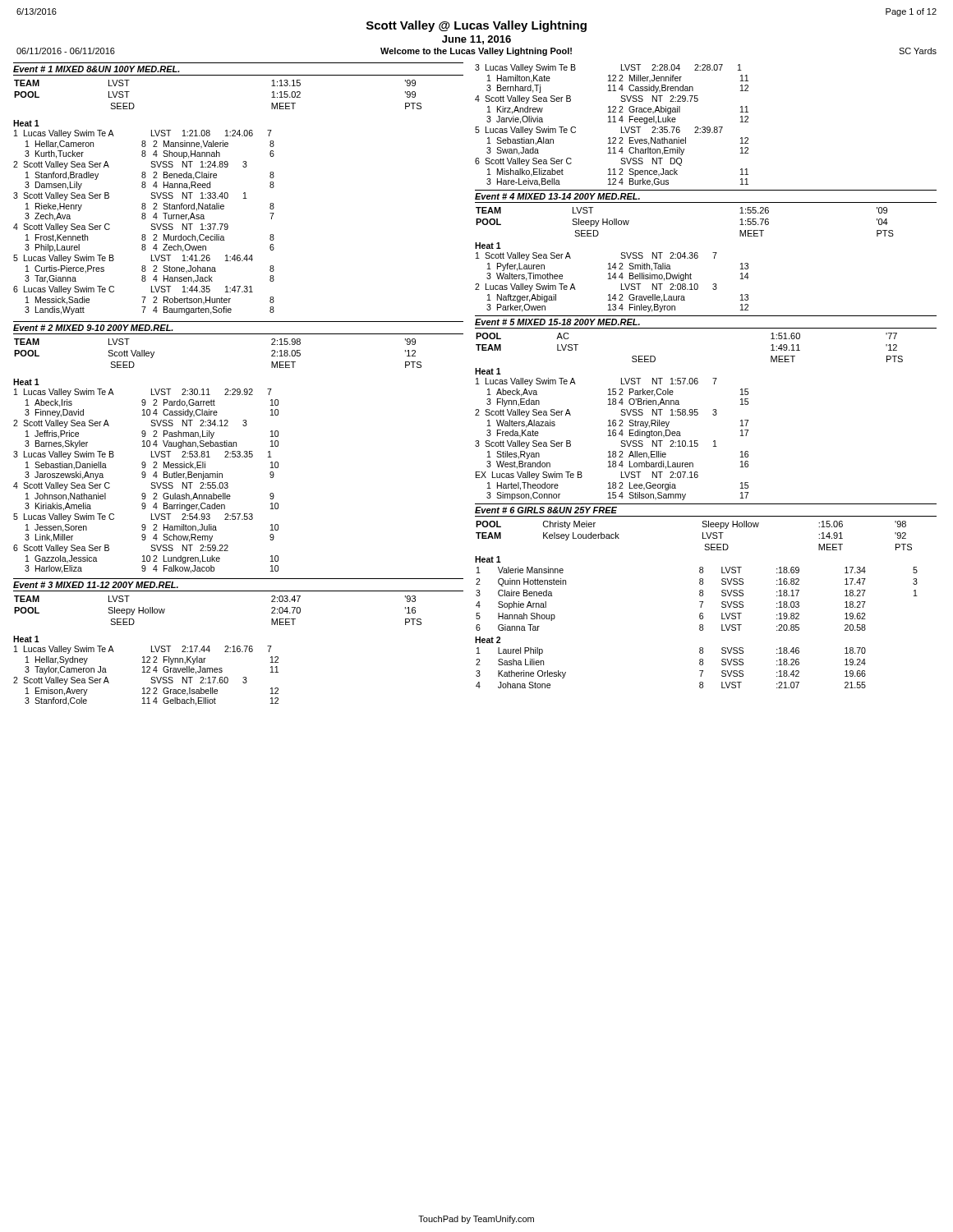Image resolution: width=953 pixels, height=1232 pixels.
Task: Click on the section header with the text "Event # 1"
Action: point(97,69)
